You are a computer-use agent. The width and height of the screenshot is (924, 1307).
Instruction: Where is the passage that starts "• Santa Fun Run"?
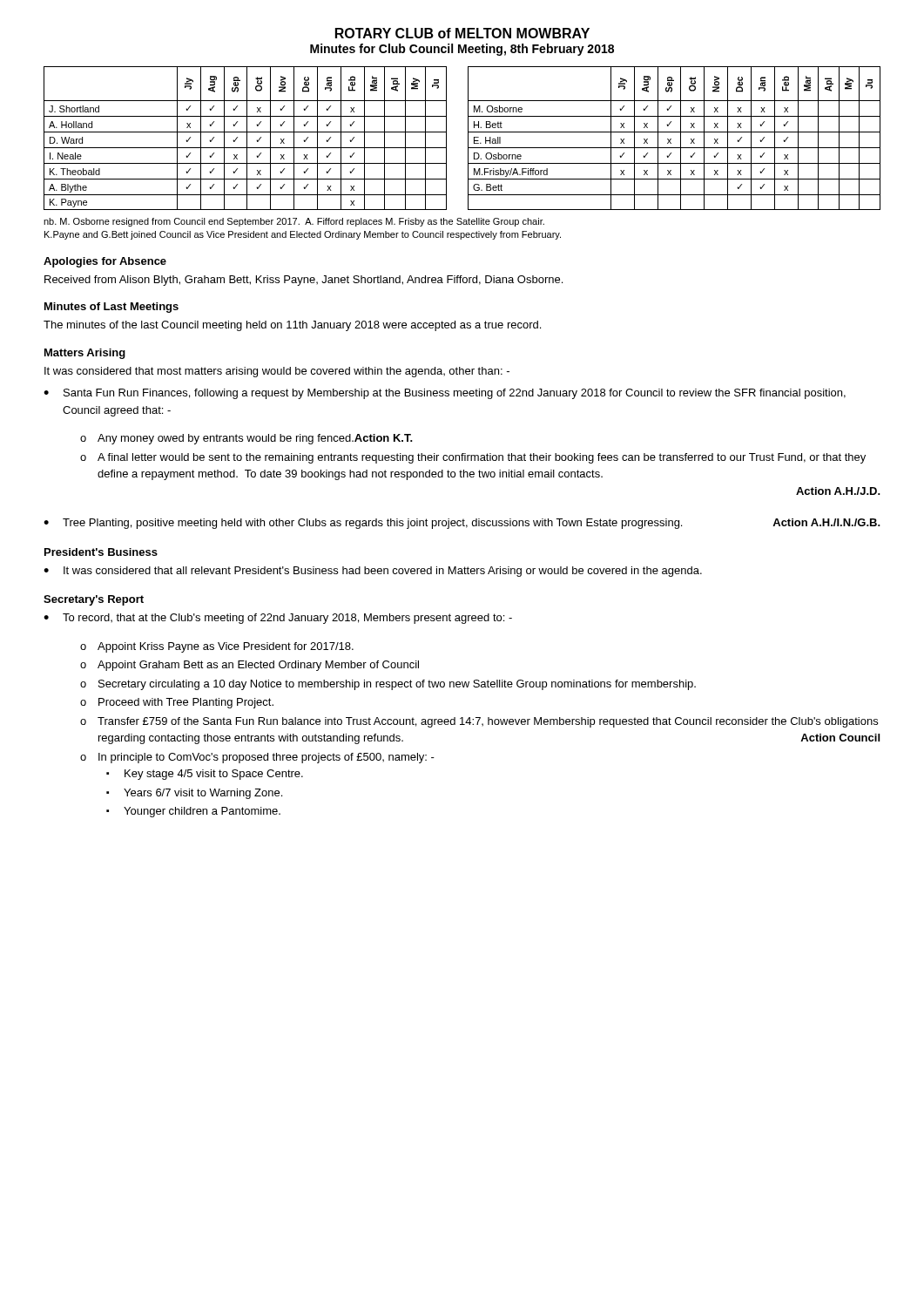pyautogui.click(x=462, y=448)
